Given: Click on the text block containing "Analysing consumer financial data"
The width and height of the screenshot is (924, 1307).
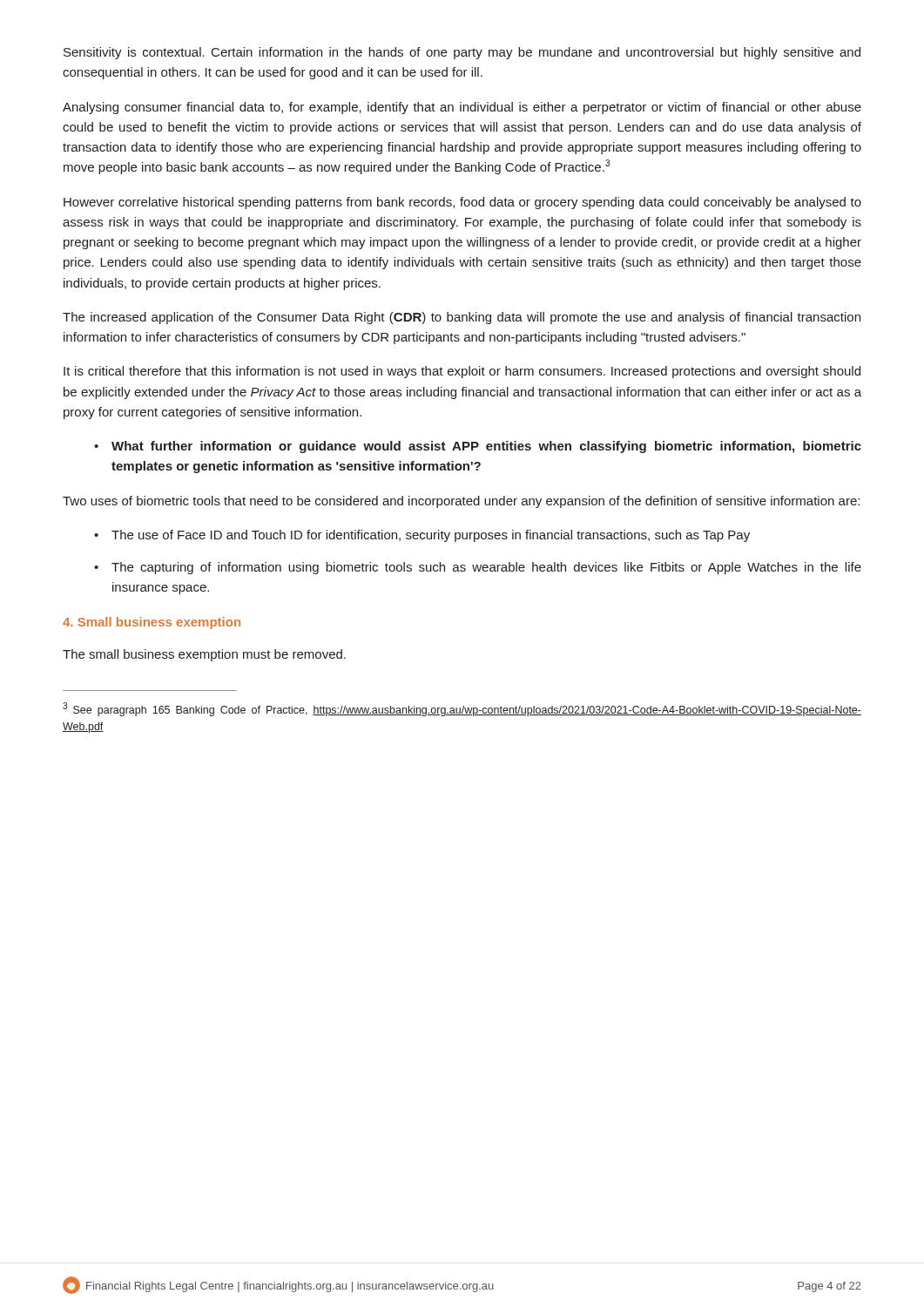Looking at the screenshot, I should (x=462, y=137).
